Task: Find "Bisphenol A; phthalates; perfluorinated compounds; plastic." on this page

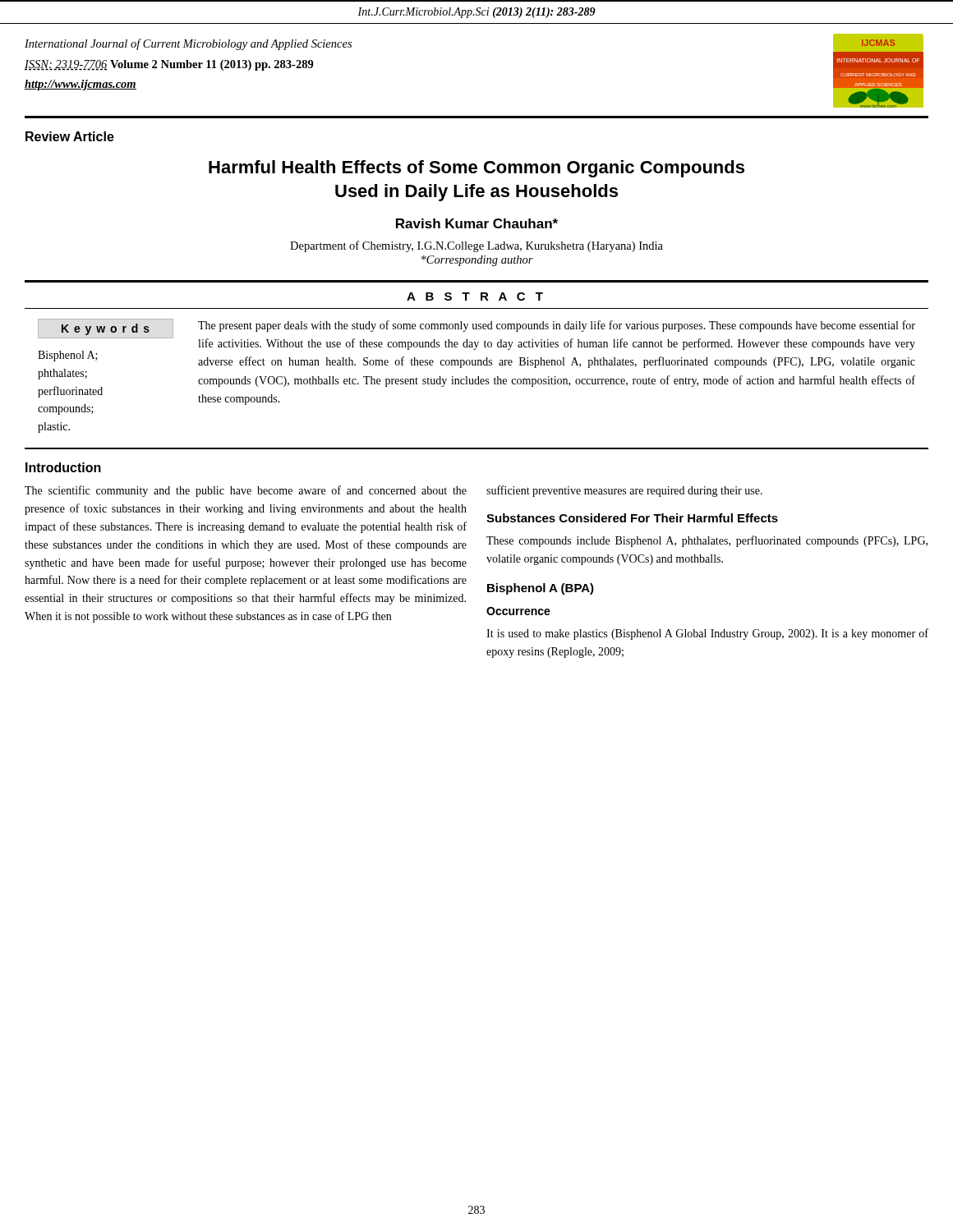Action: (70, 391)
